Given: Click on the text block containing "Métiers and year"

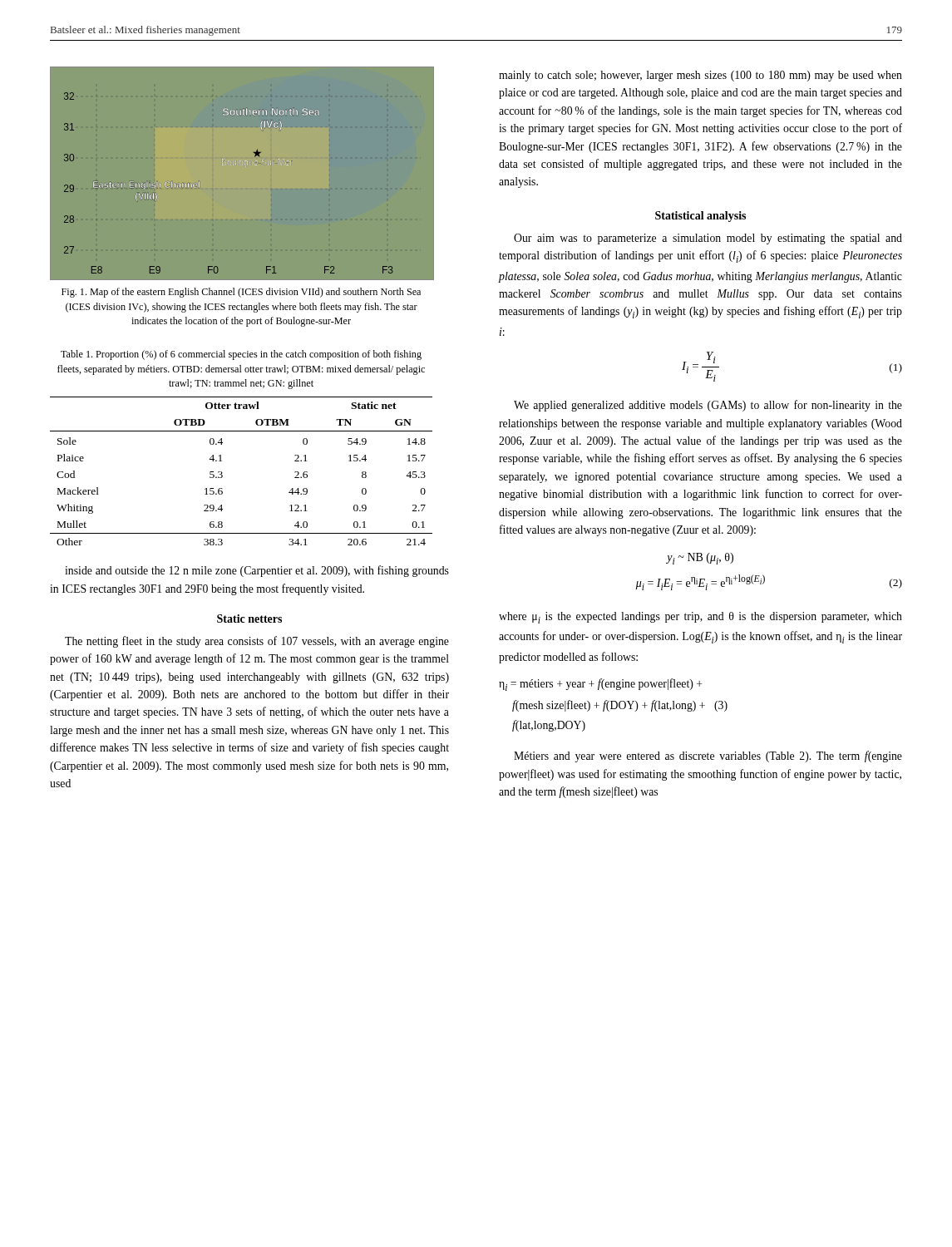Looking at the screenshot, I should click(x=700, y=774).
